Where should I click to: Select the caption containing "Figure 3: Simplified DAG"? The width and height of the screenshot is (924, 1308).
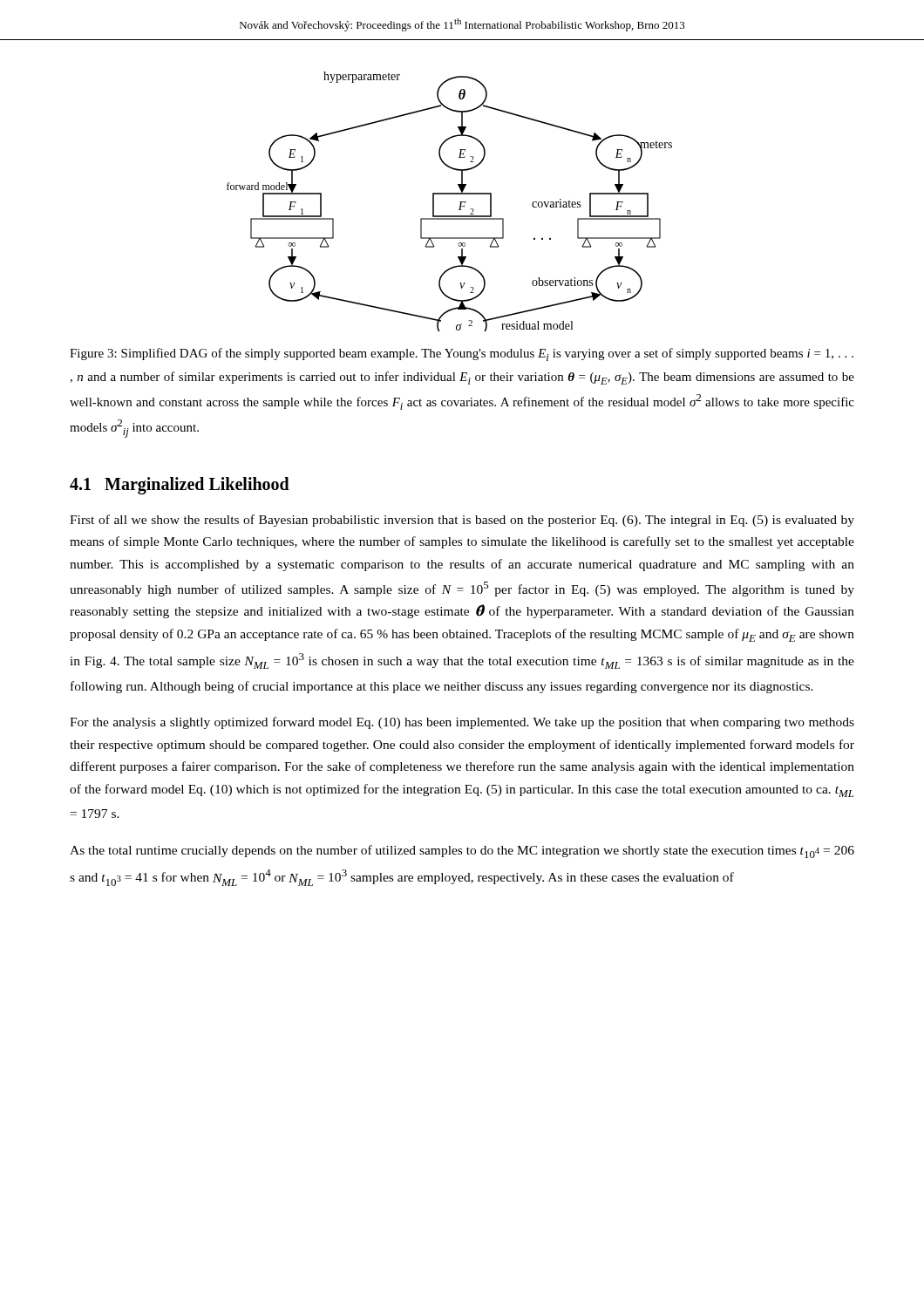tap(462, 392)
